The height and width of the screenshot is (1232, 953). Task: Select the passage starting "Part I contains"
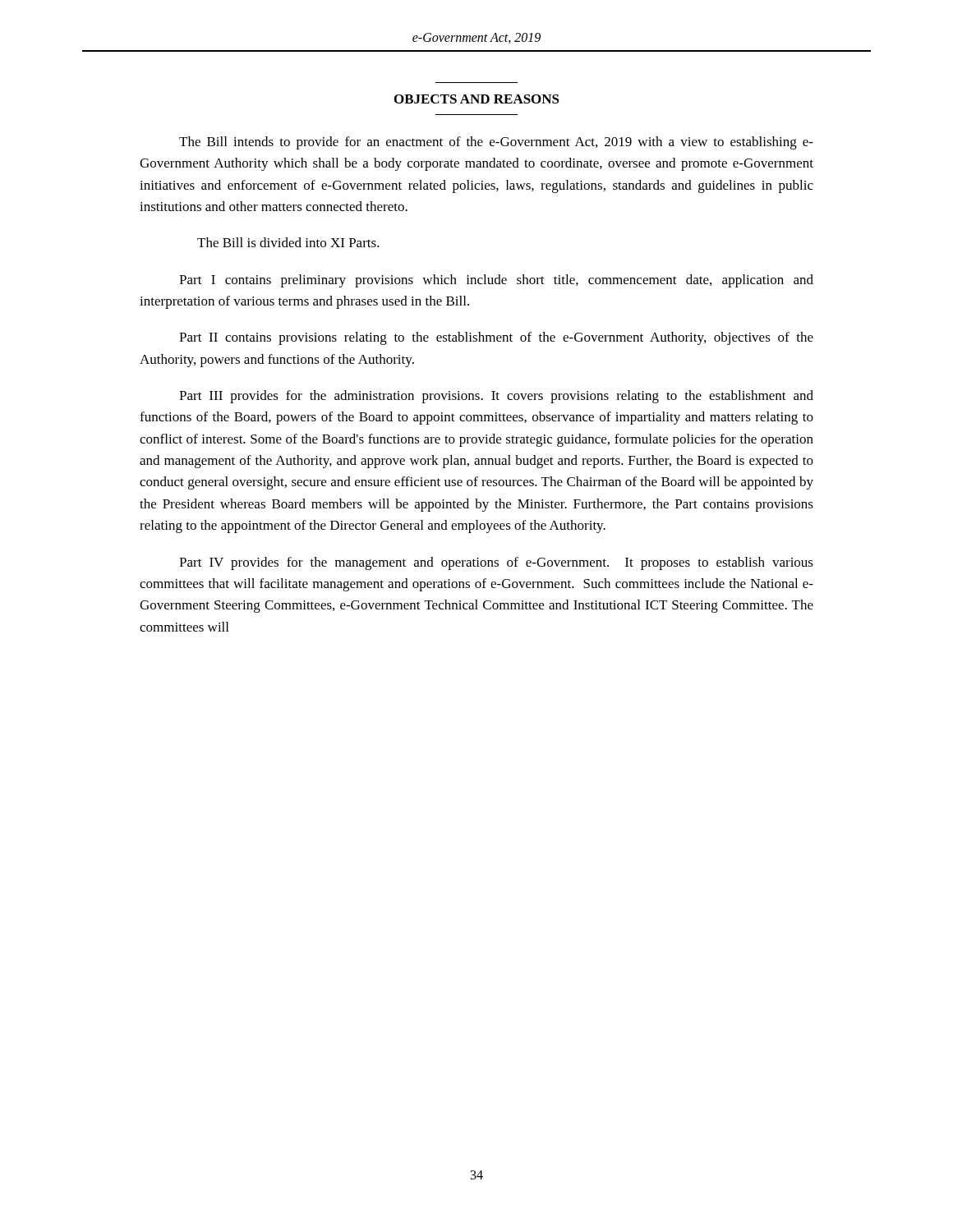(x=476, y=291)
